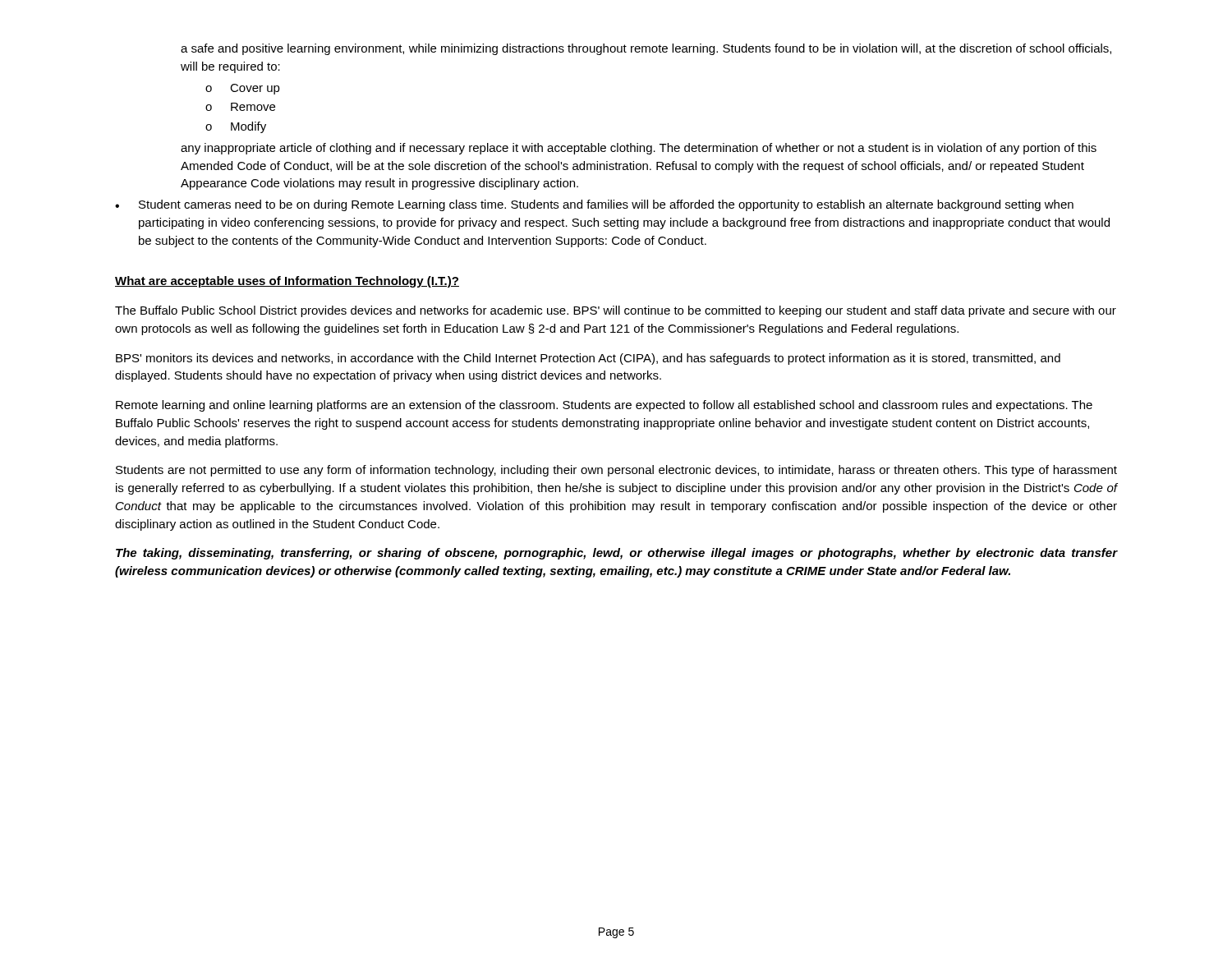This screenshot has width=1232, height=953.
Task: Navigate to the block starting "o Cover up"
Action: [243, 87]
